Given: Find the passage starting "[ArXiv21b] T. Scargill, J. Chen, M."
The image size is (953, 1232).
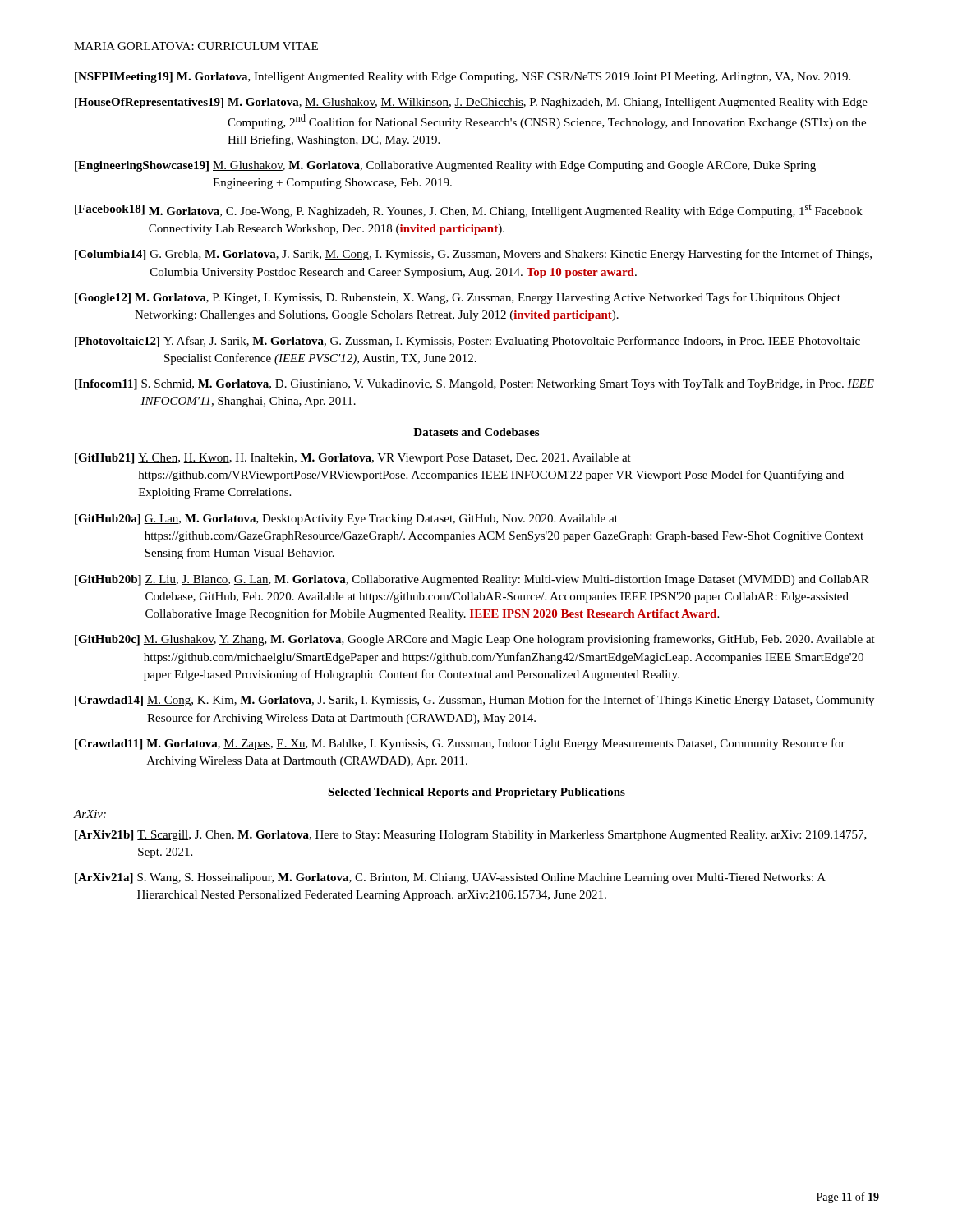Looking at the screenshot, I should [476, 843].
